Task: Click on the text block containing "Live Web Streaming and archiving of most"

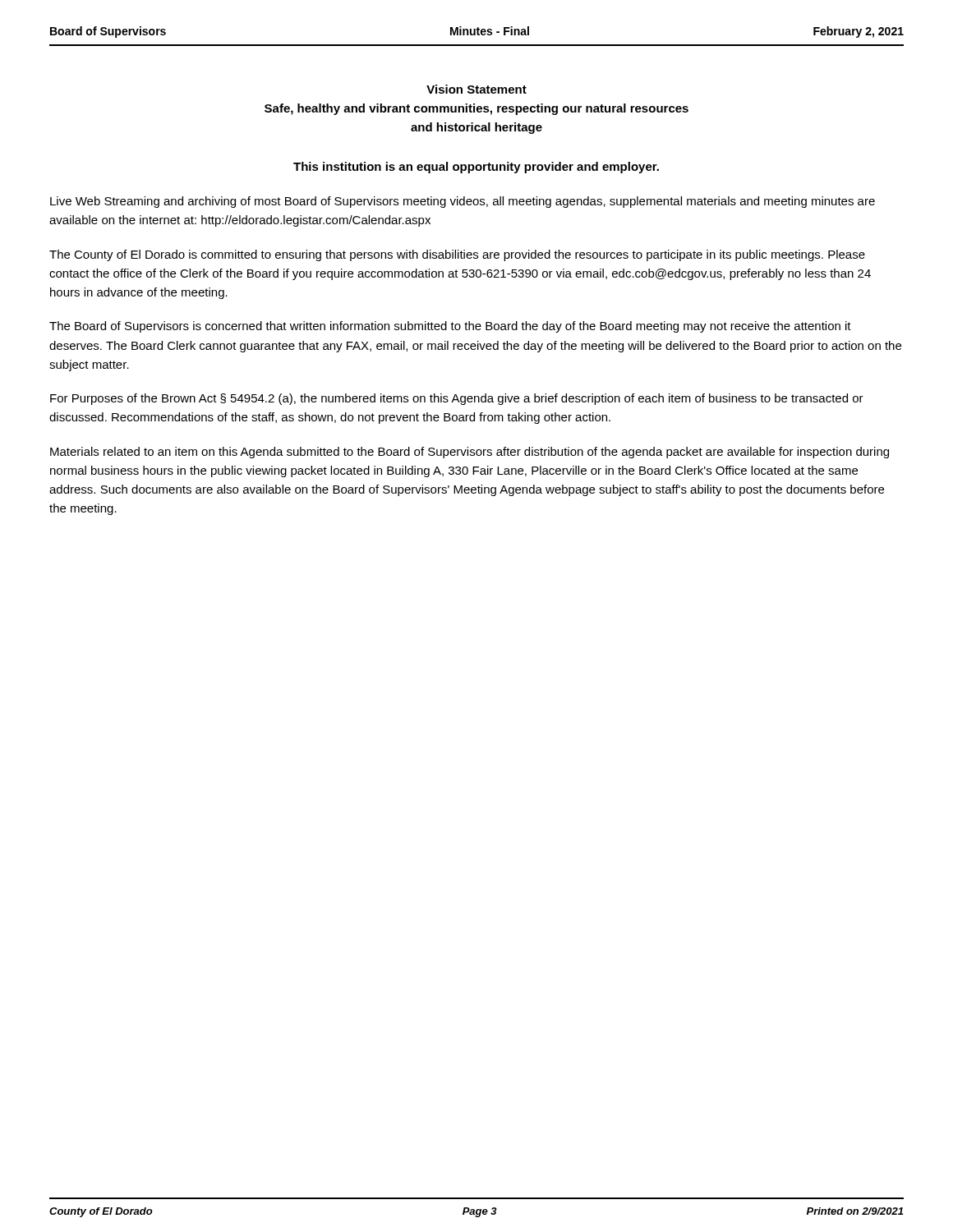Action: pyautogui.click(x=462, y=210)
